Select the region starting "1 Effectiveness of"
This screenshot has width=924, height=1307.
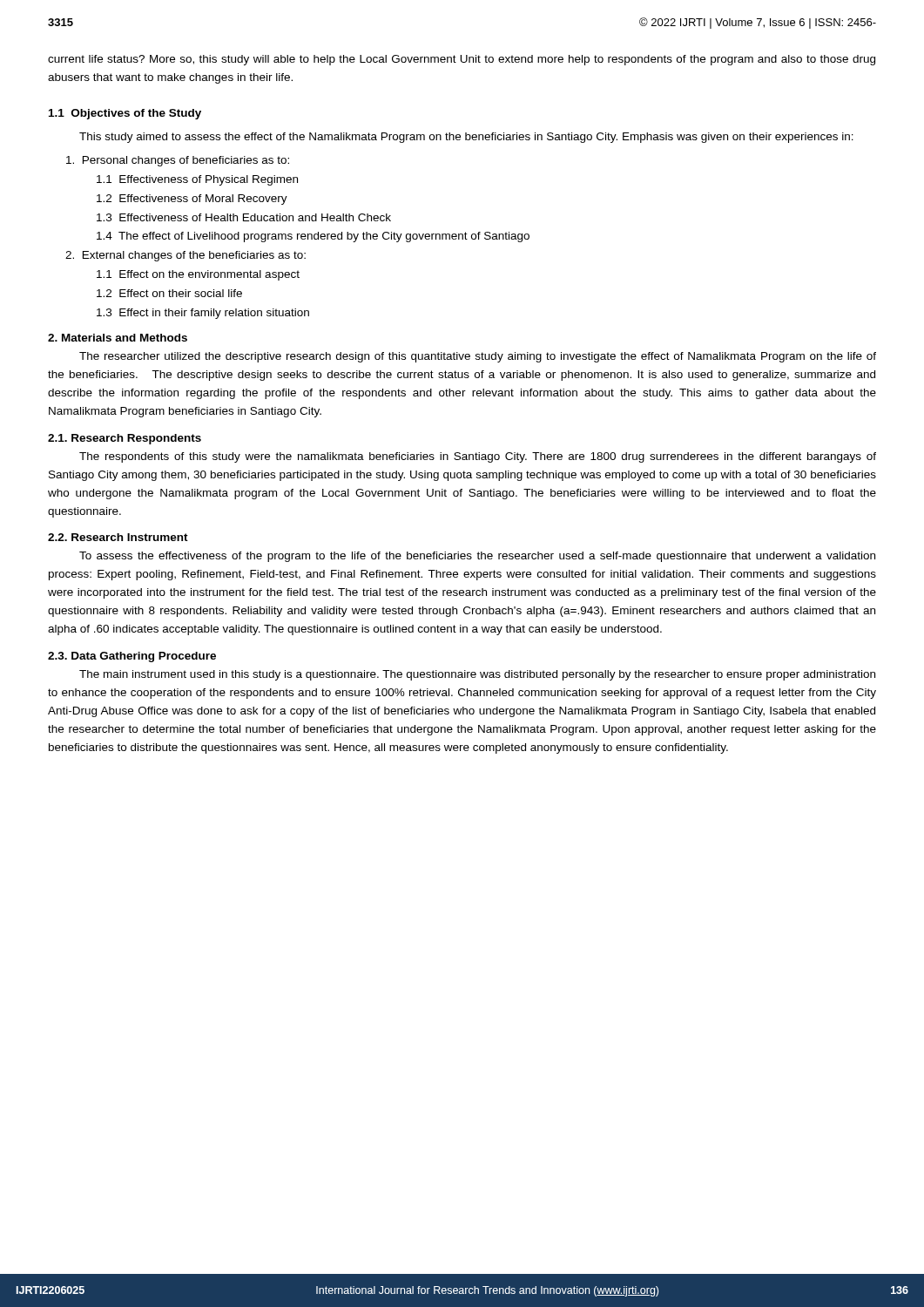(197, 179)
